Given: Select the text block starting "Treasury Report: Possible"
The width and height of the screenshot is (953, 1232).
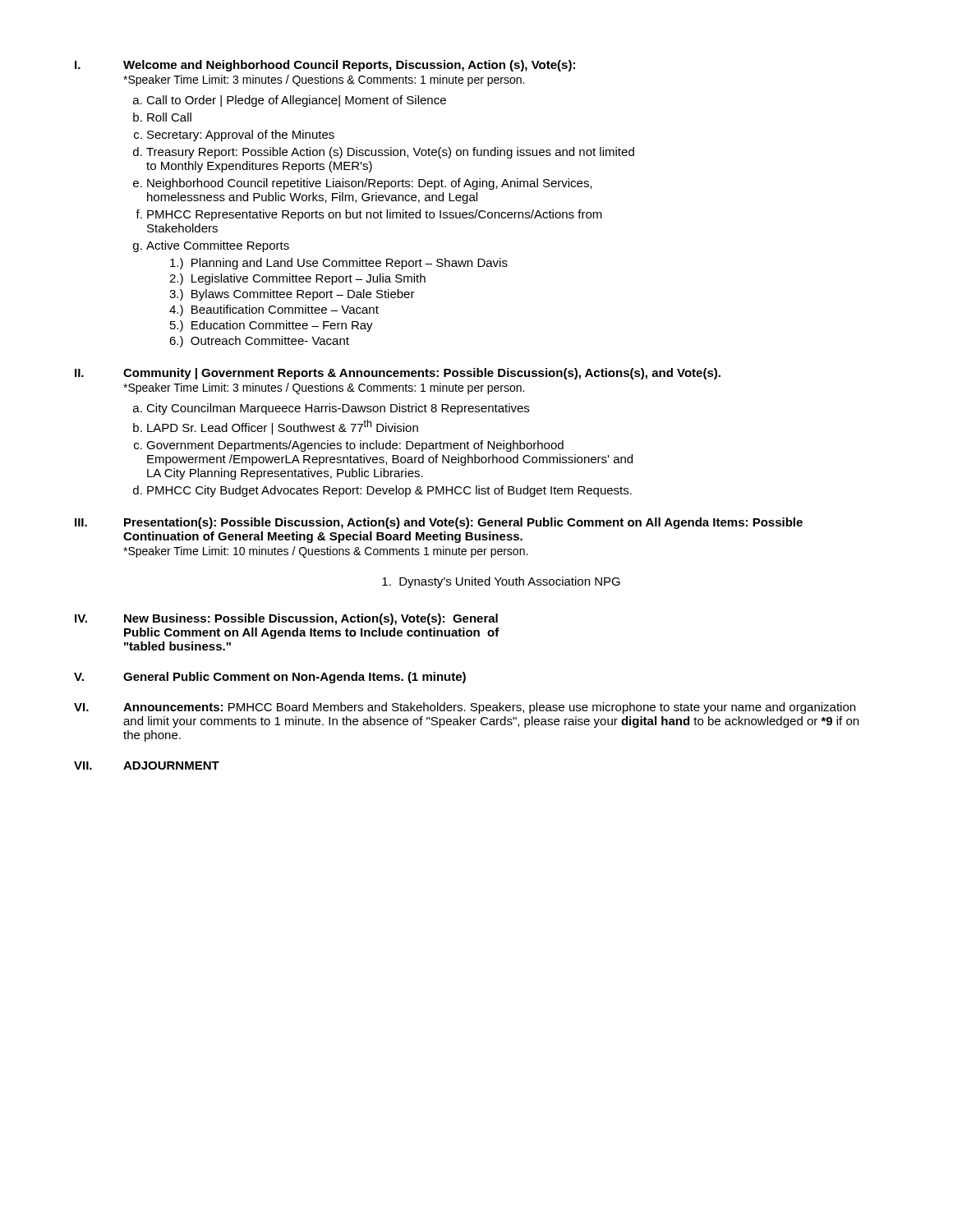Looking at the screenshot, I should (391, 158).
